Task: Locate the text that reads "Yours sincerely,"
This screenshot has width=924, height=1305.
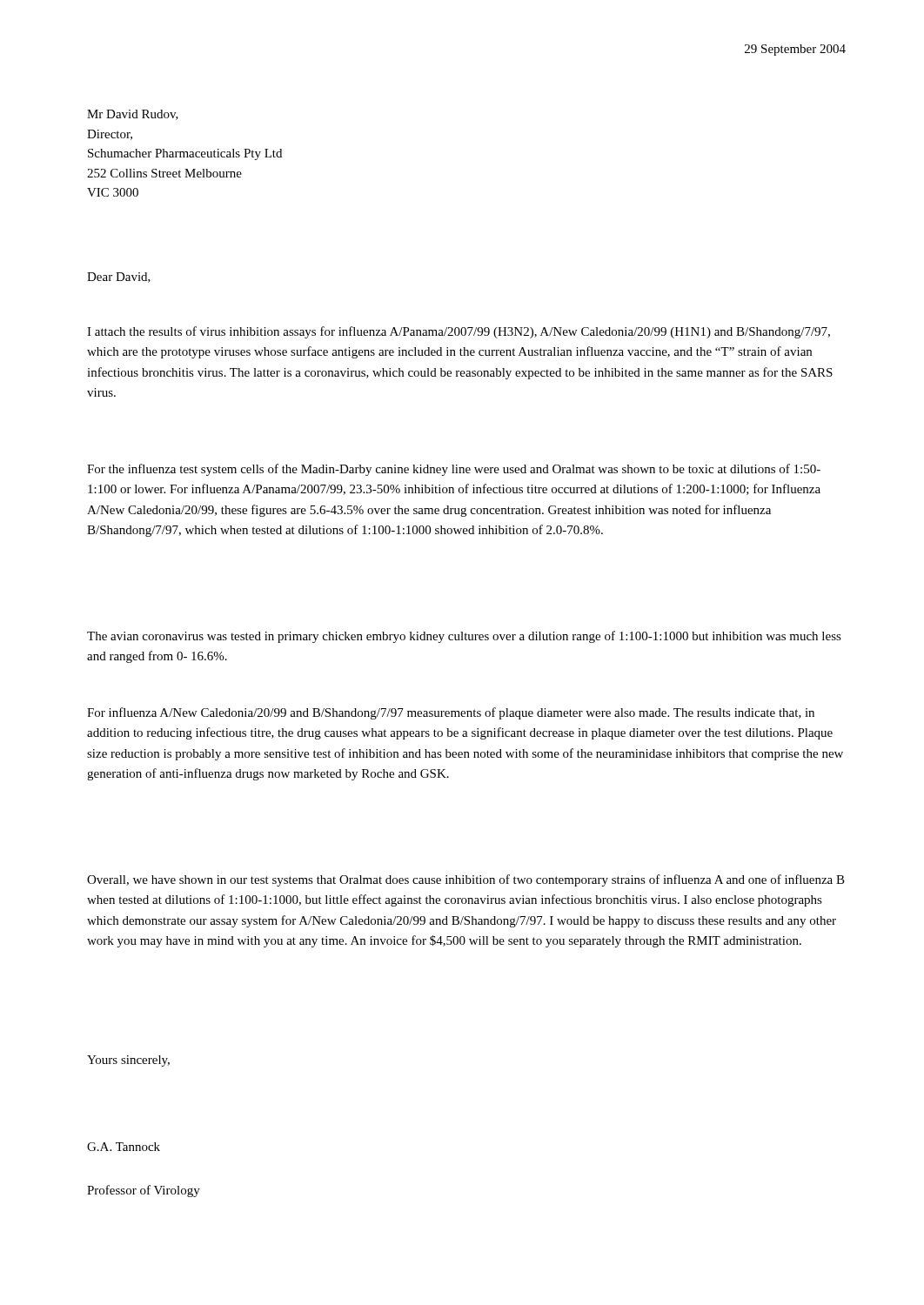Action: pos(129,1060)
